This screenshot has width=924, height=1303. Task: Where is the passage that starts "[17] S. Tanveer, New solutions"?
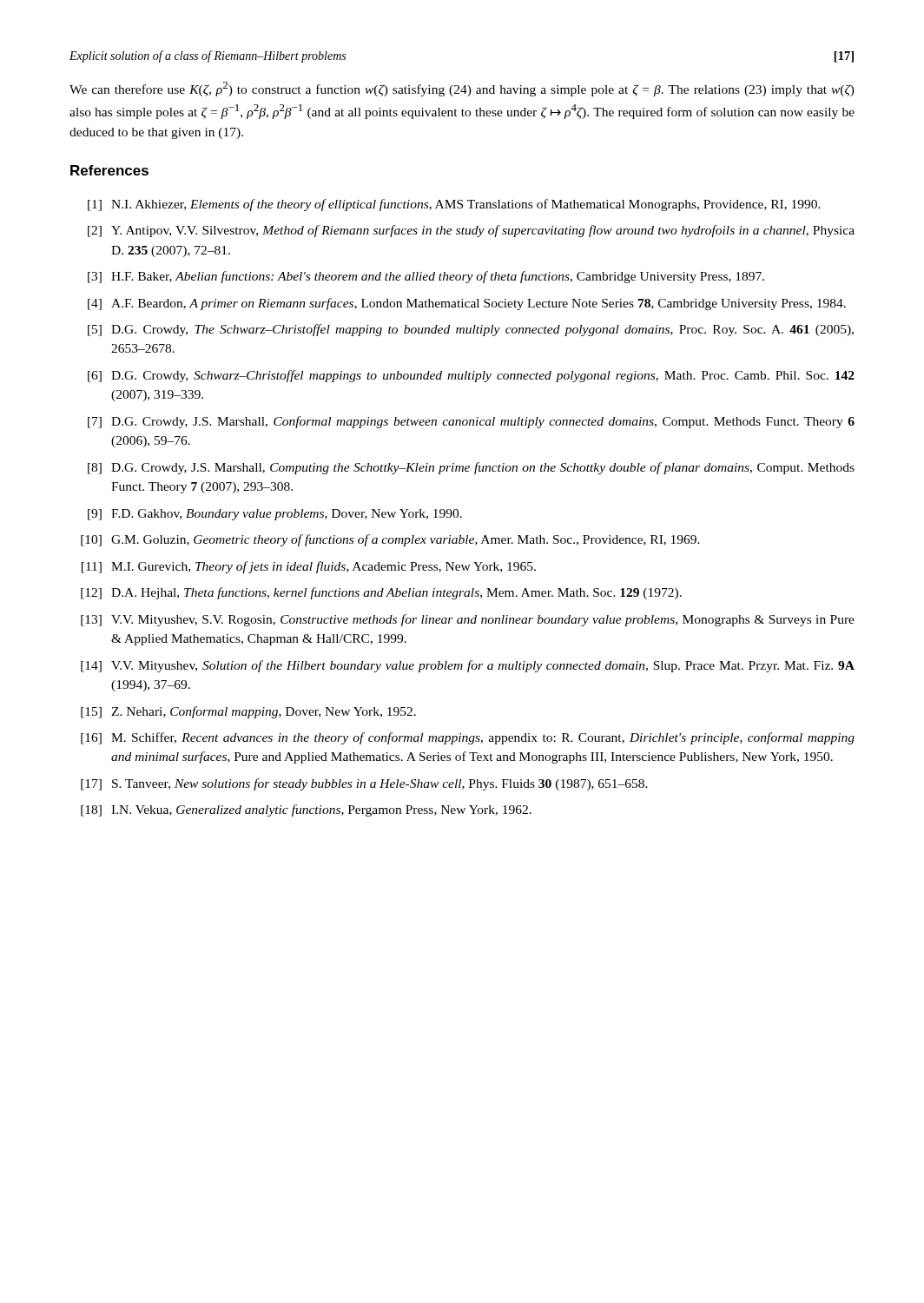[462, 784]
